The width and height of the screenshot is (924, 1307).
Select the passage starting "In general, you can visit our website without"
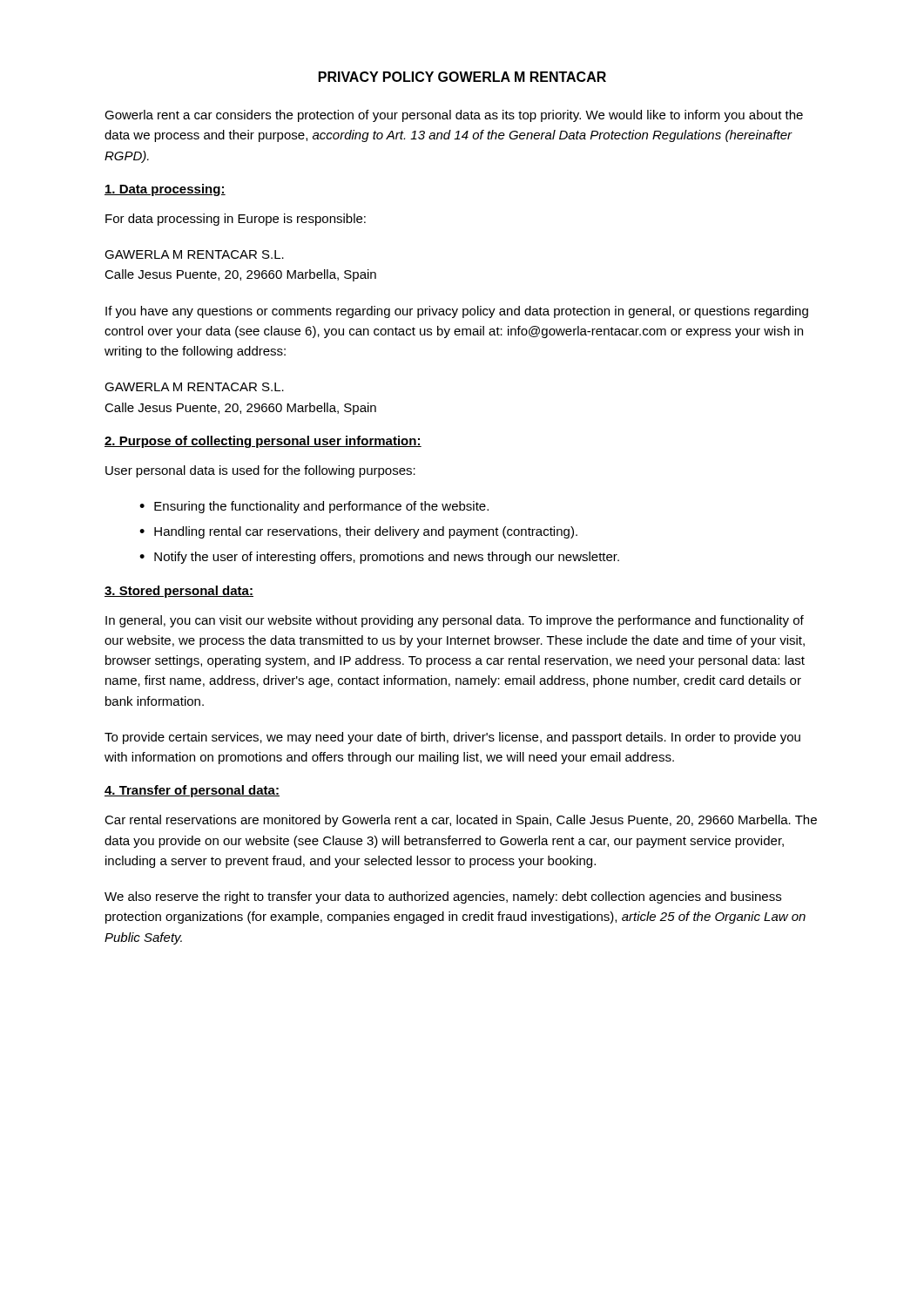(x=455, y=660)
